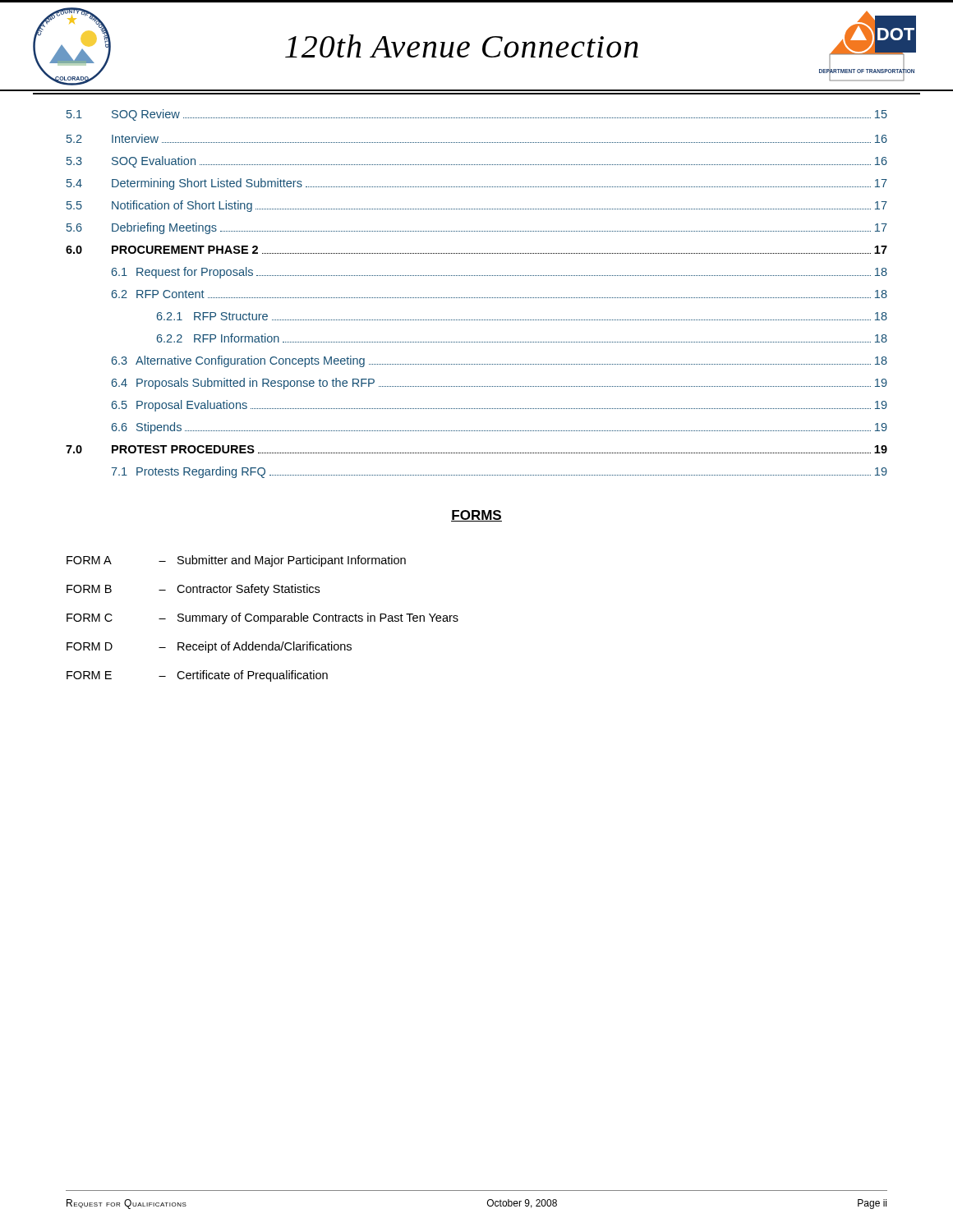This screenshot has height=1232, width=953.
Task: Locate the list item that says "FORM C – Summary of Comparable Contracts in"
Action: click(x=262, y=618)
